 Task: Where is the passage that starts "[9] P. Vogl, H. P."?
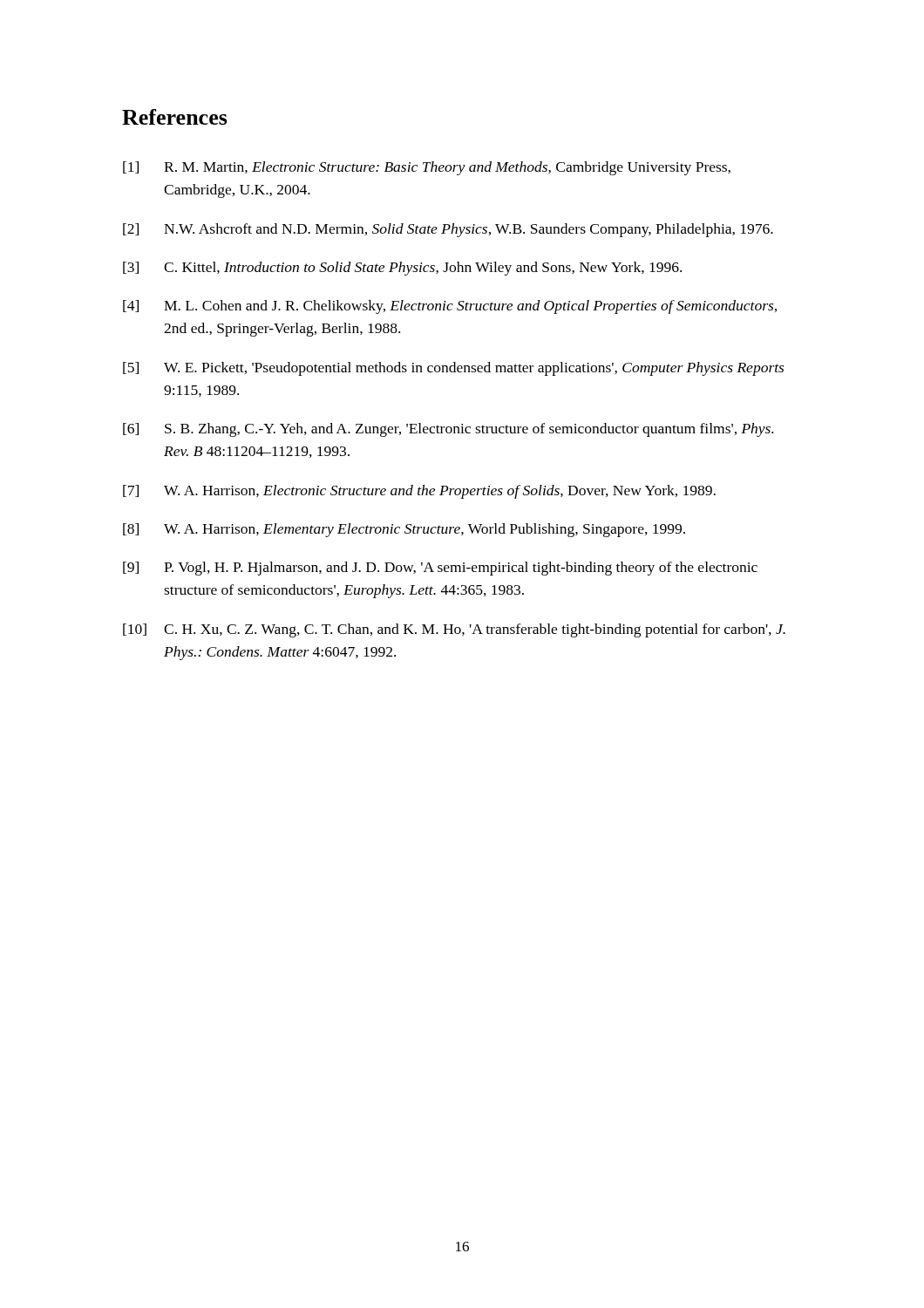click(462, 578)
